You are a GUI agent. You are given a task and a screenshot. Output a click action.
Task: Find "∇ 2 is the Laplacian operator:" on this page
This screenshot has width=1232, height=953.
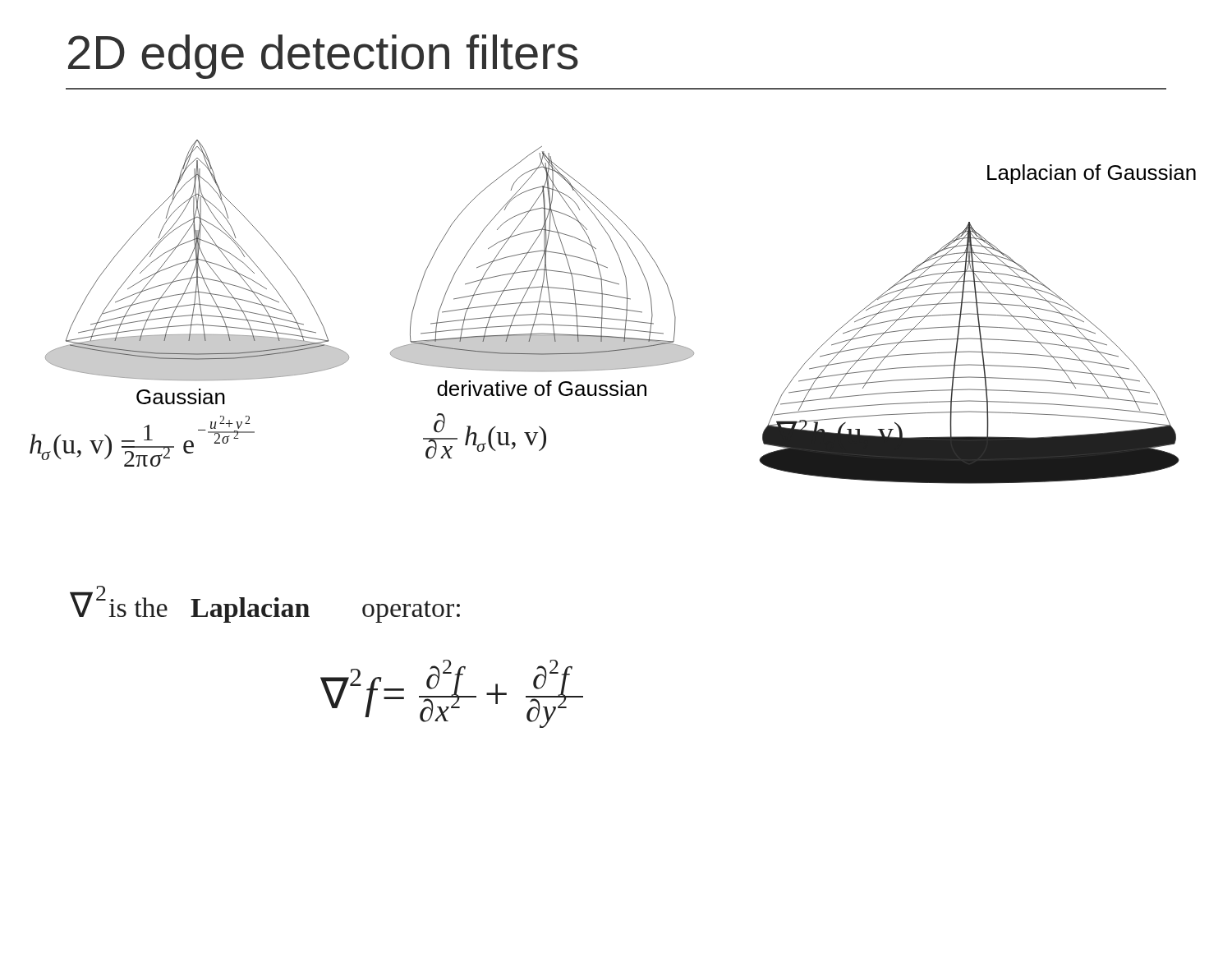point(296,604)
